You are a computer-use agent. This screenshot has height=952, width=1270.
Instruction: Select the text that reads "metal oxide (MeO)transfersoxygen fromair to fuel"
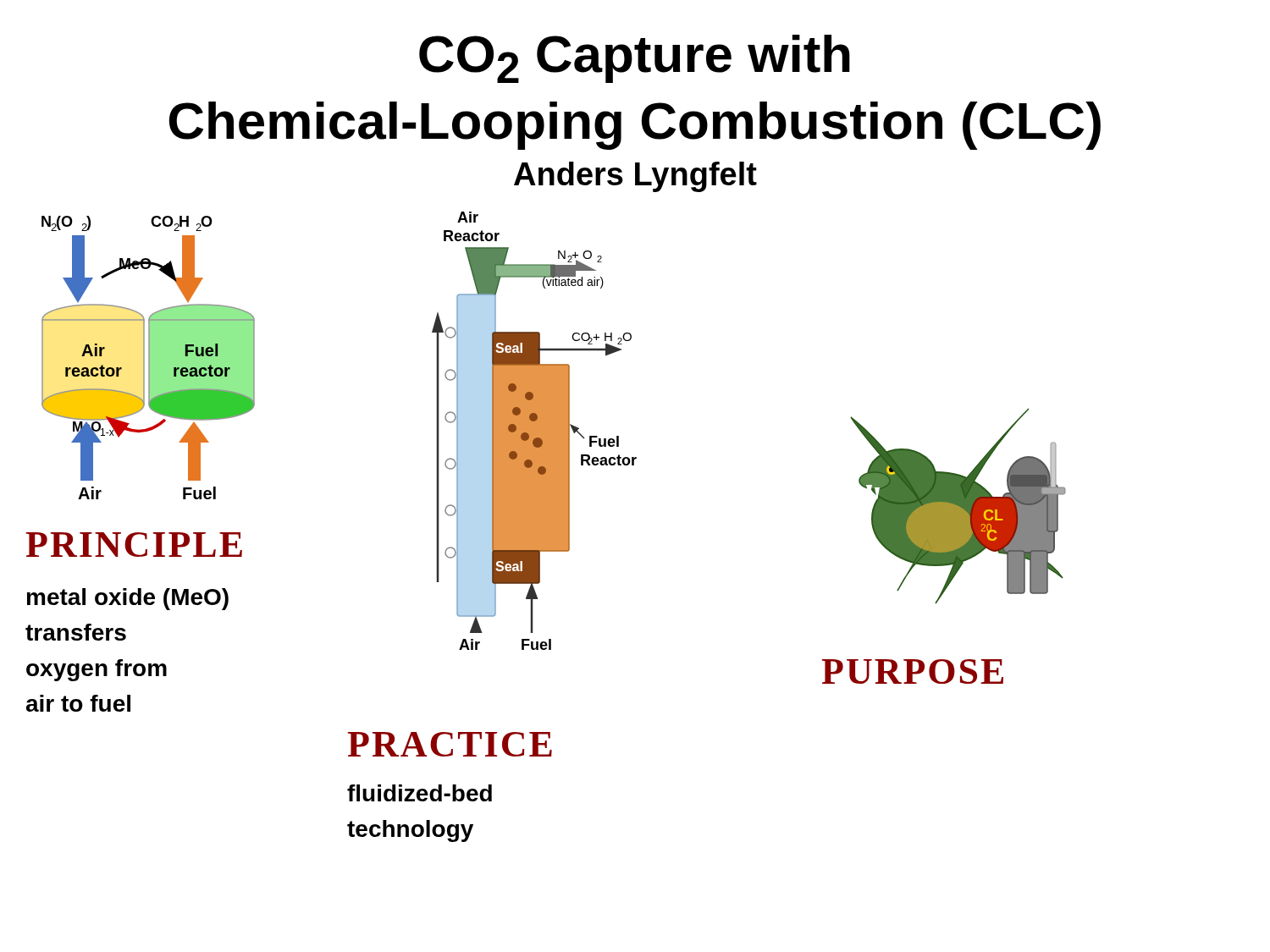tap(128, 651)
